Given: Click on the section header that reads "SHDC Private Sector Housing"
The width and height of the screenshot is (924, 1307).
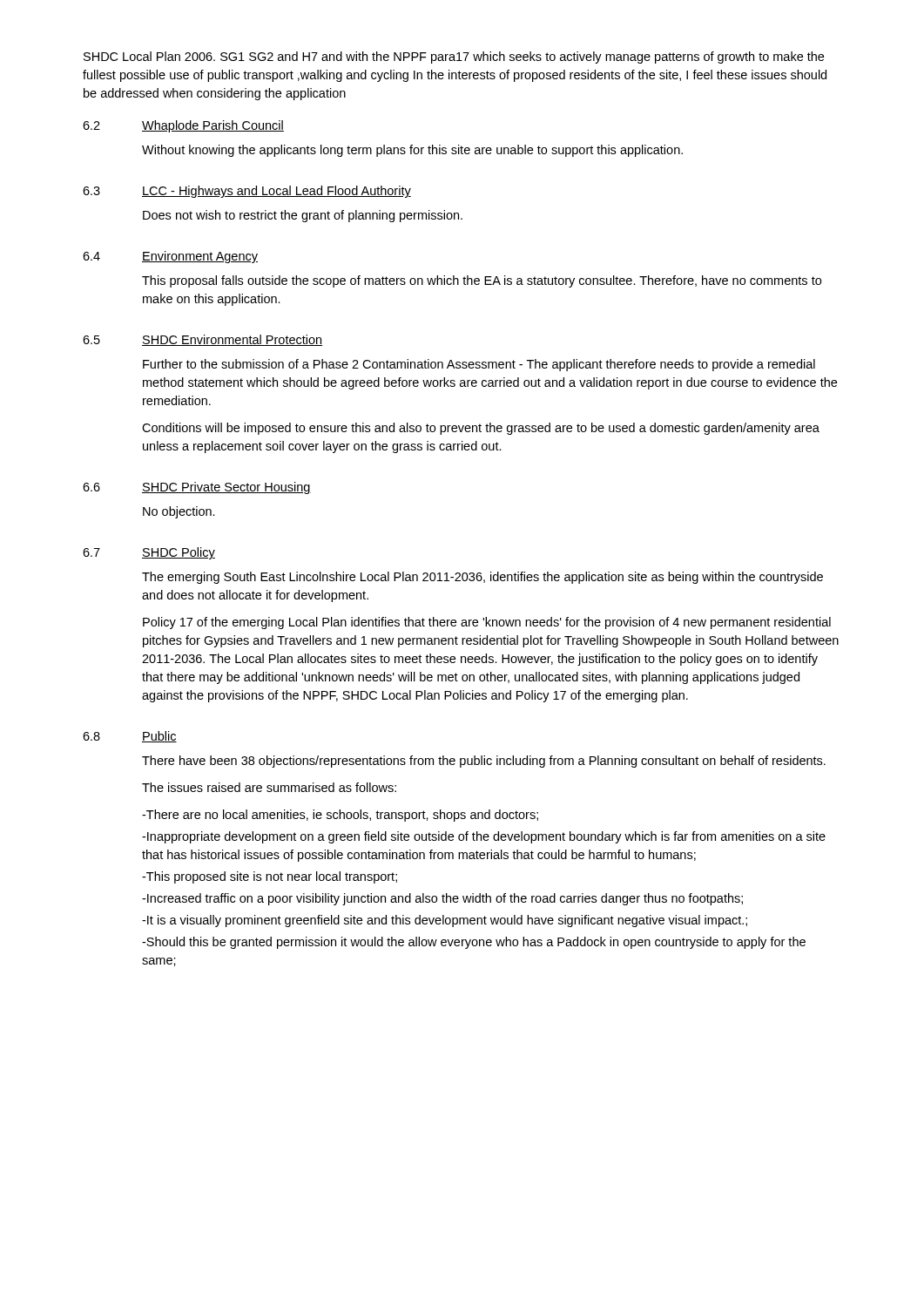Looking at the screenshot, I should click(x=226, y=487).
